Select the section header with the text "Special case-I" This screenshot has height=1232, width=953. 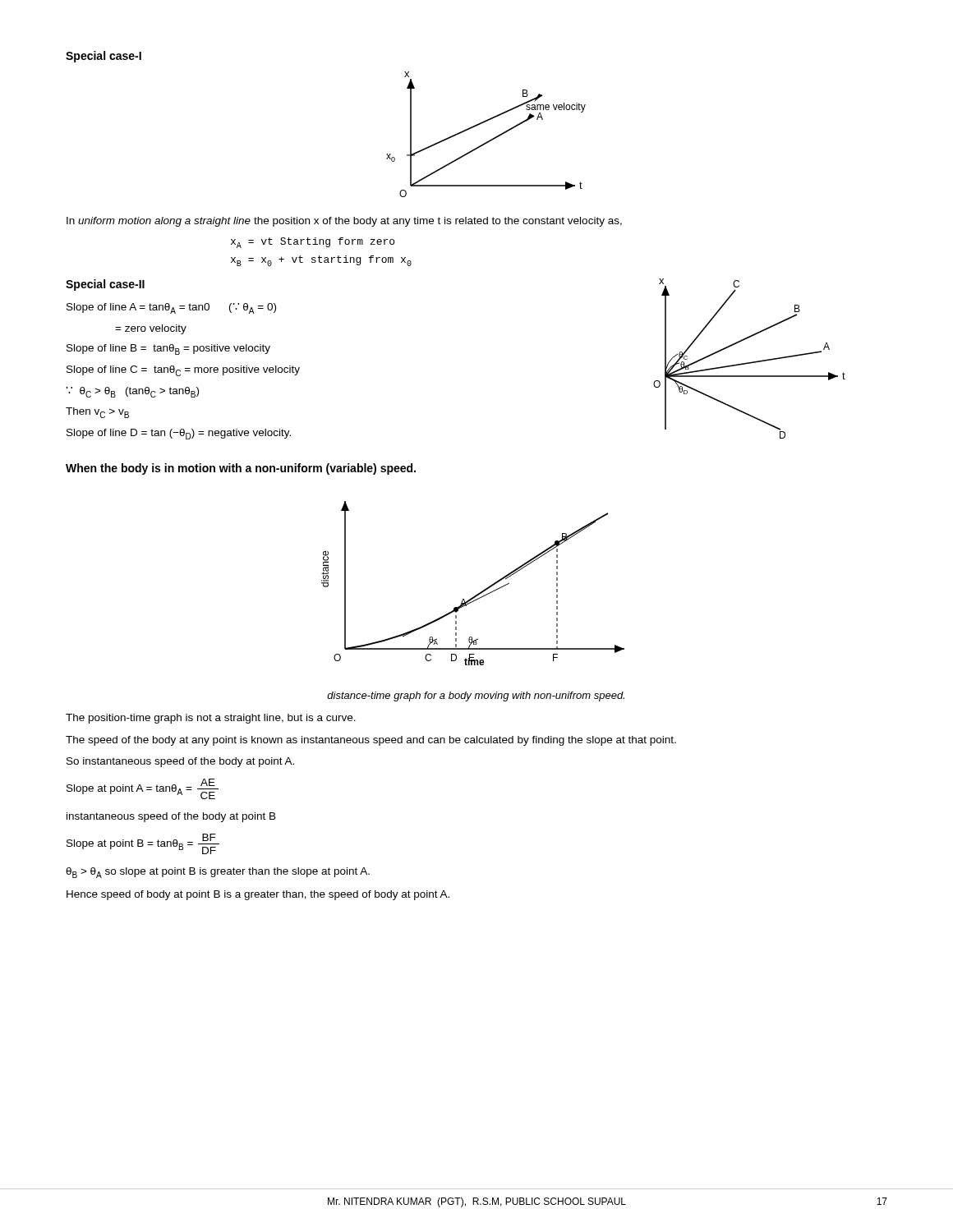[x=104, y=56]
